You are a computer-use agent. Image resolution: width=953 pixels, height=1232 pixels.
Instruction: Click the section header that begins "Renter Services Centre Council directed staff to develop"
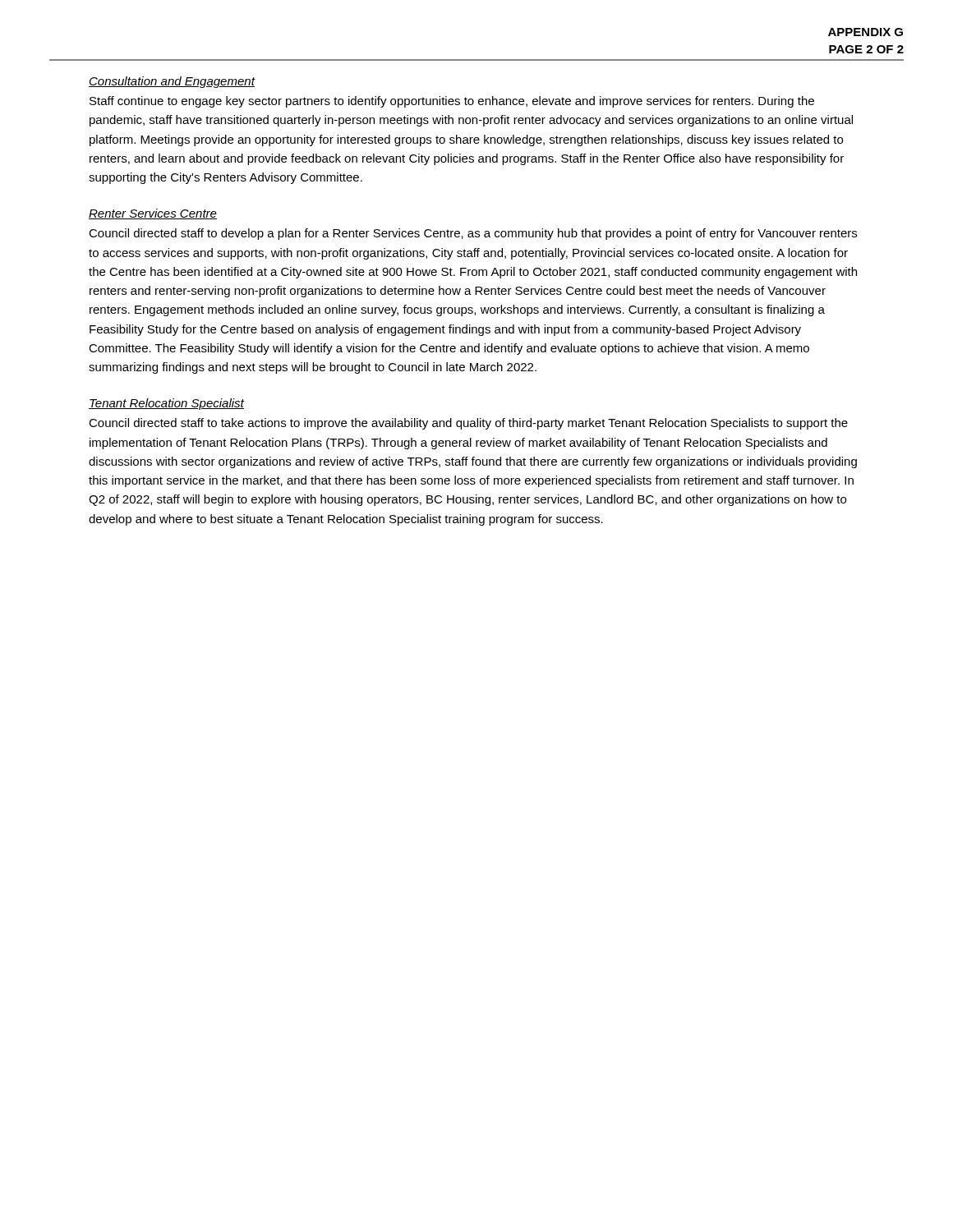[476, 291]
